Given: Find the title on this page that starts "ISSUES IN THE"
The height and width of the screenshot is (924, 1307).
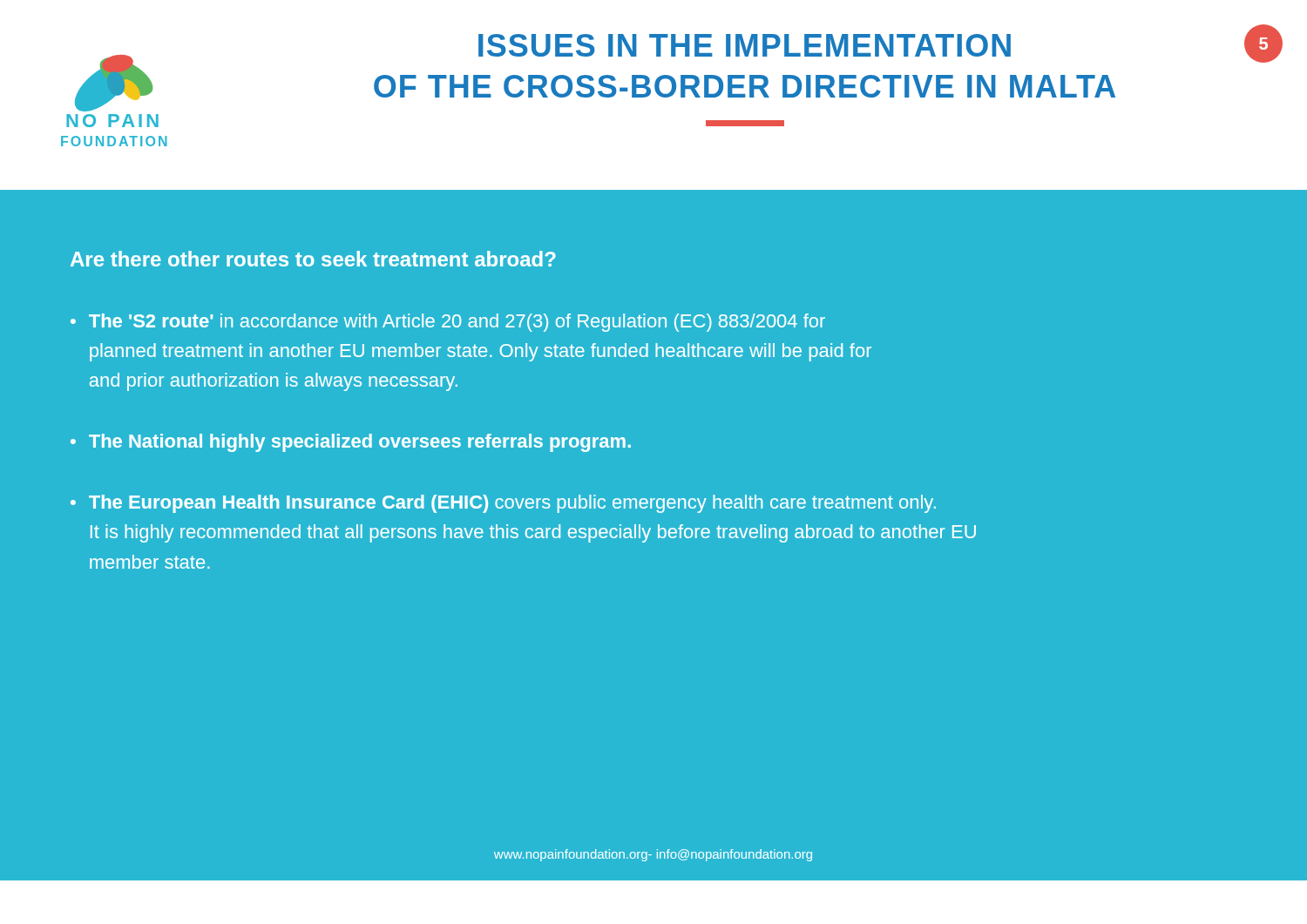Looking at the screenshot, I should 745,76.
